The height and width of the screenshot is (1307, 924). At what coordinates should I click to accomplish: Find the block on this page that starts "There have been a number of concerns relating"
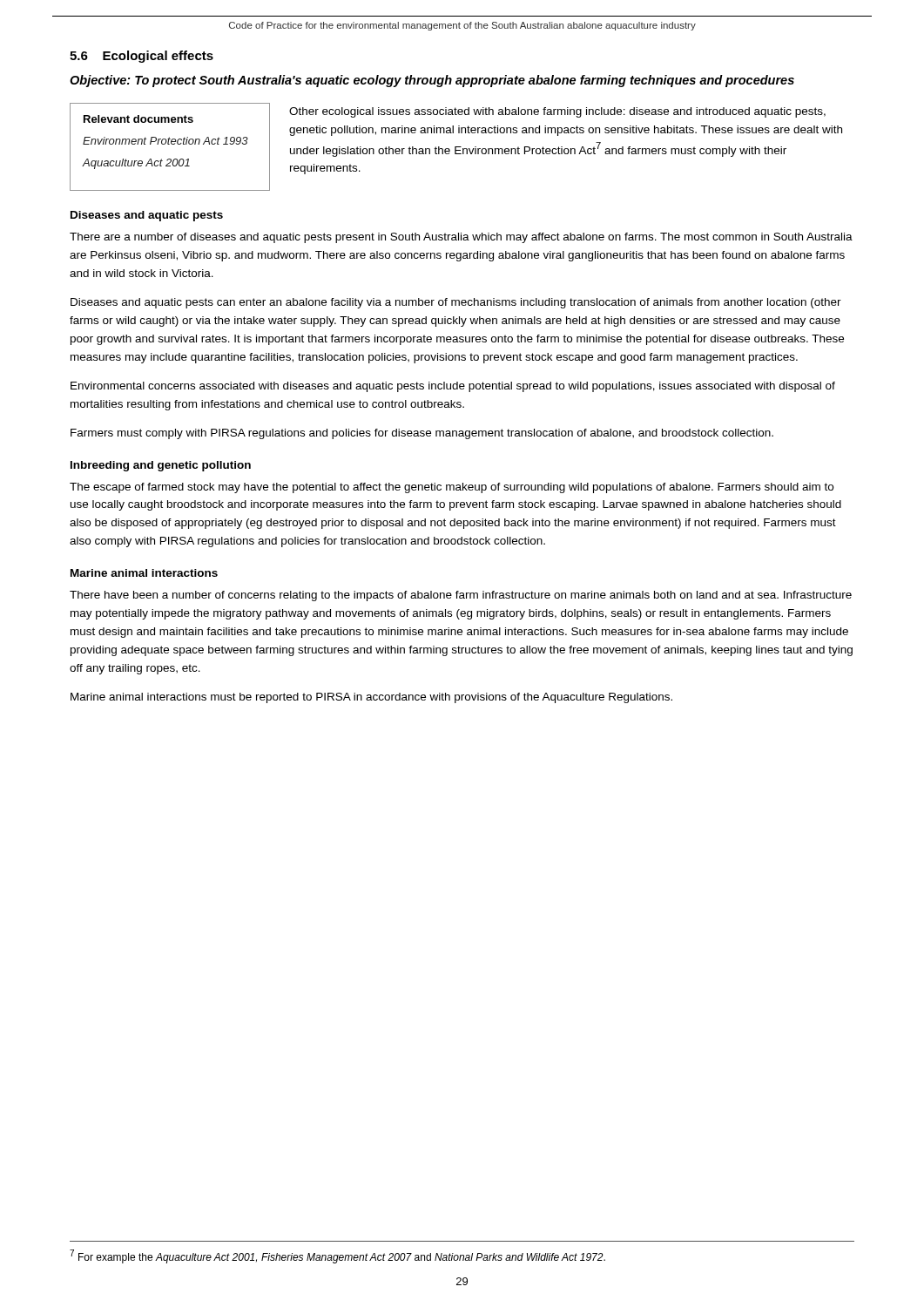(x=461, y=631)
